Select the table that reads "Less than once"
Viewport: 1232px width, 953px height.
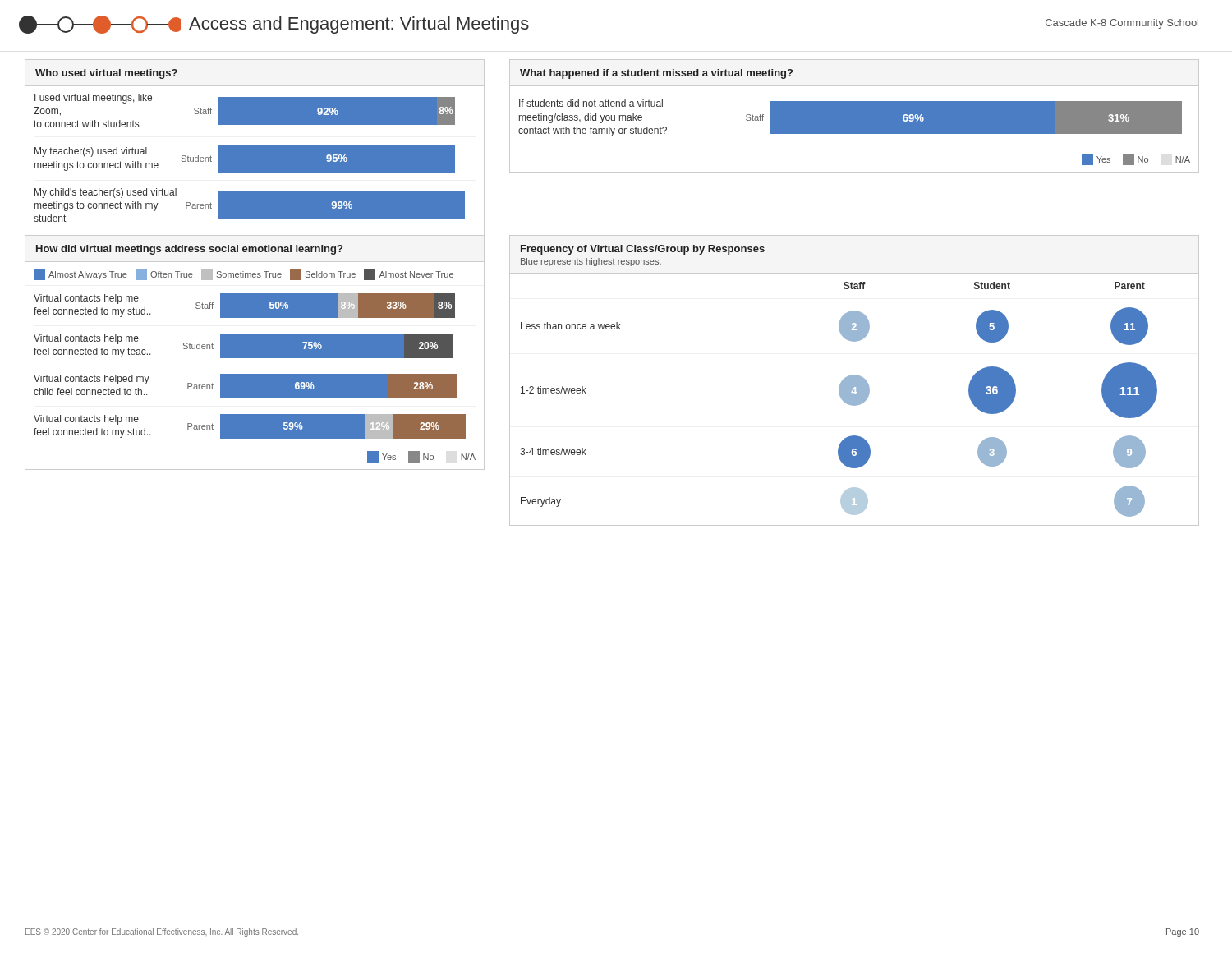(x=854, y=380)
